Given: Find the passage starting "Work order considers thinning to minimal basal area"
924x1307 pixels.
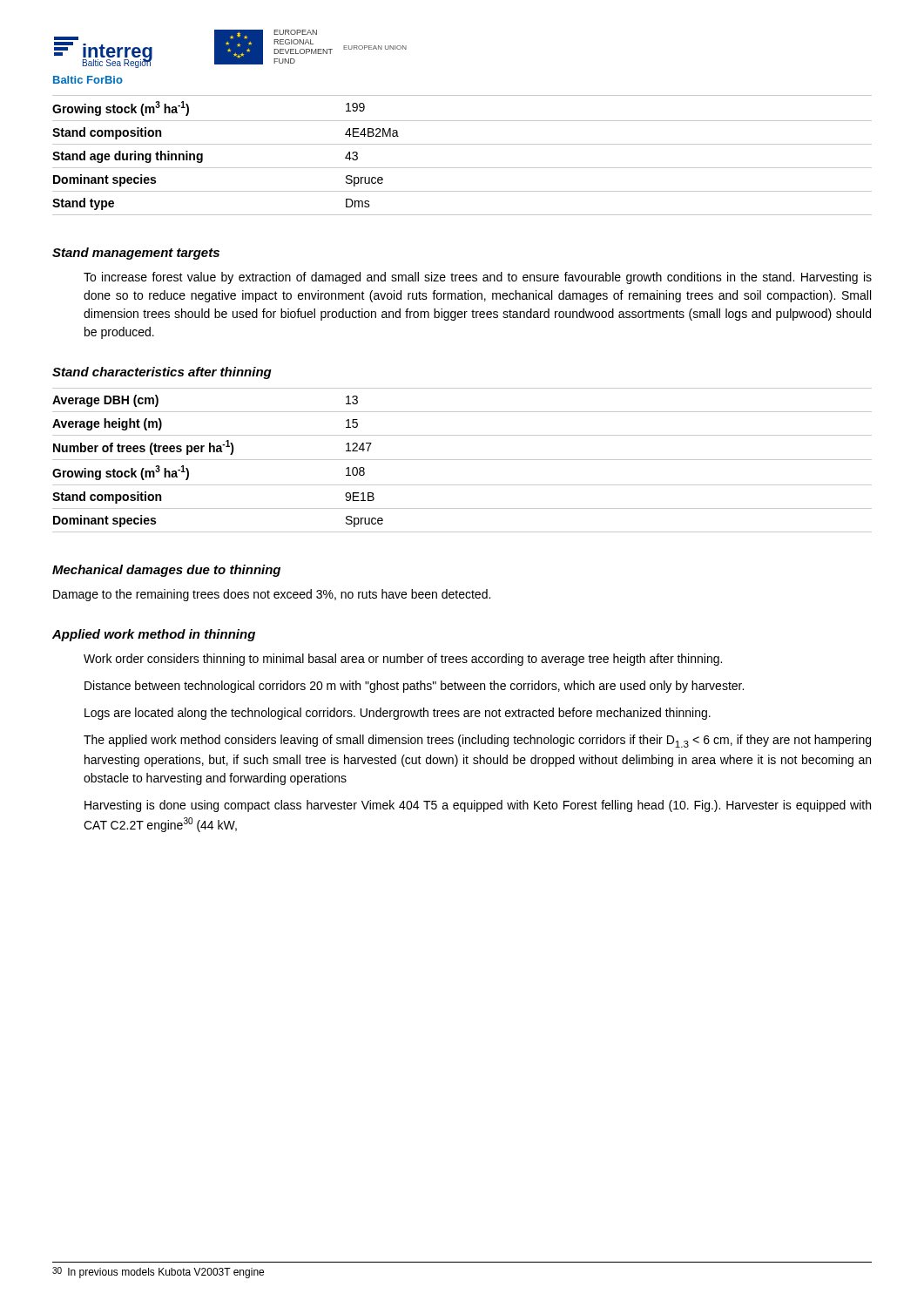Looking at the screenshot, I should pyautogui.click(x=403, y=659).
